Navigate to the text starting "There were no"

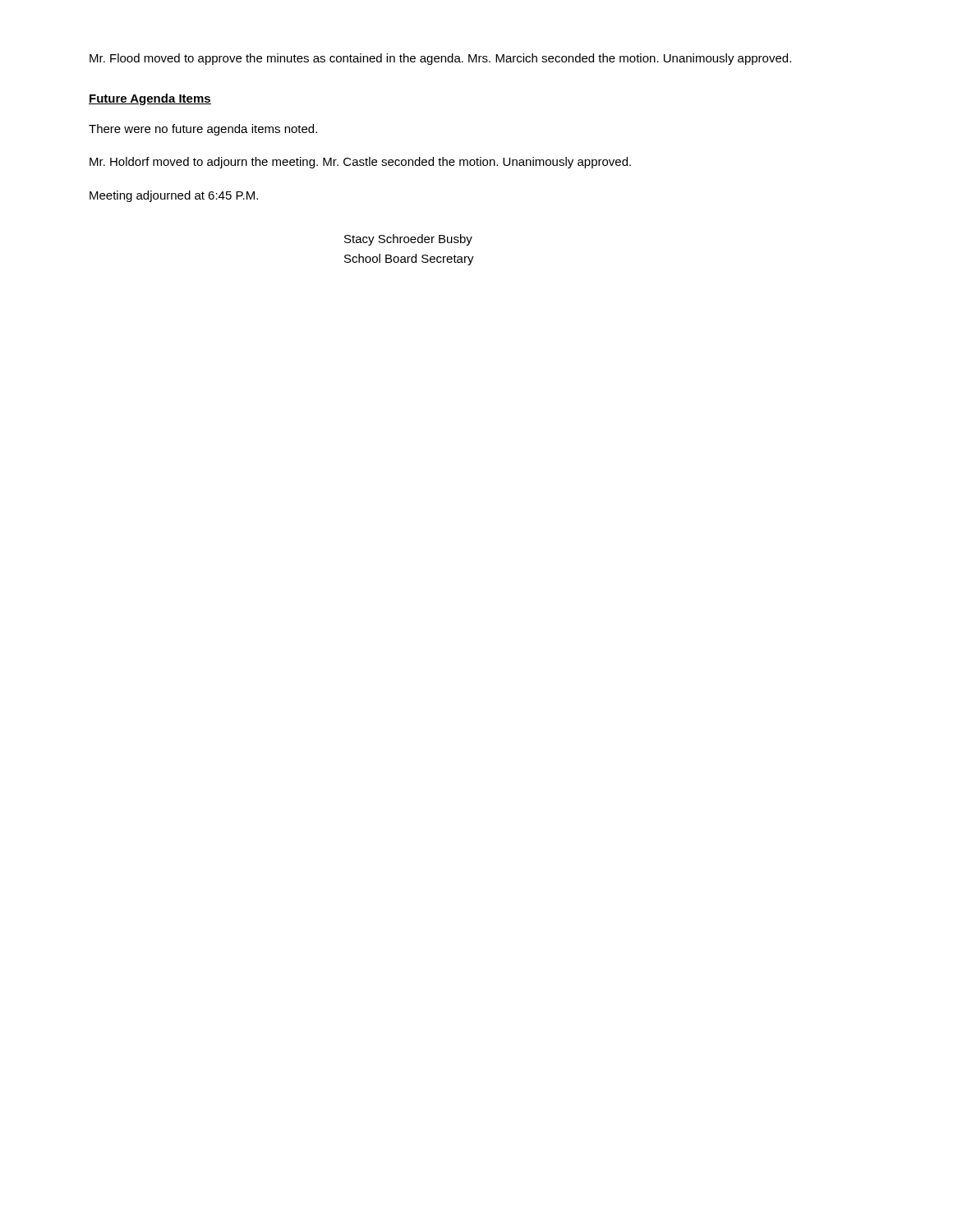(x=203, y=128)
